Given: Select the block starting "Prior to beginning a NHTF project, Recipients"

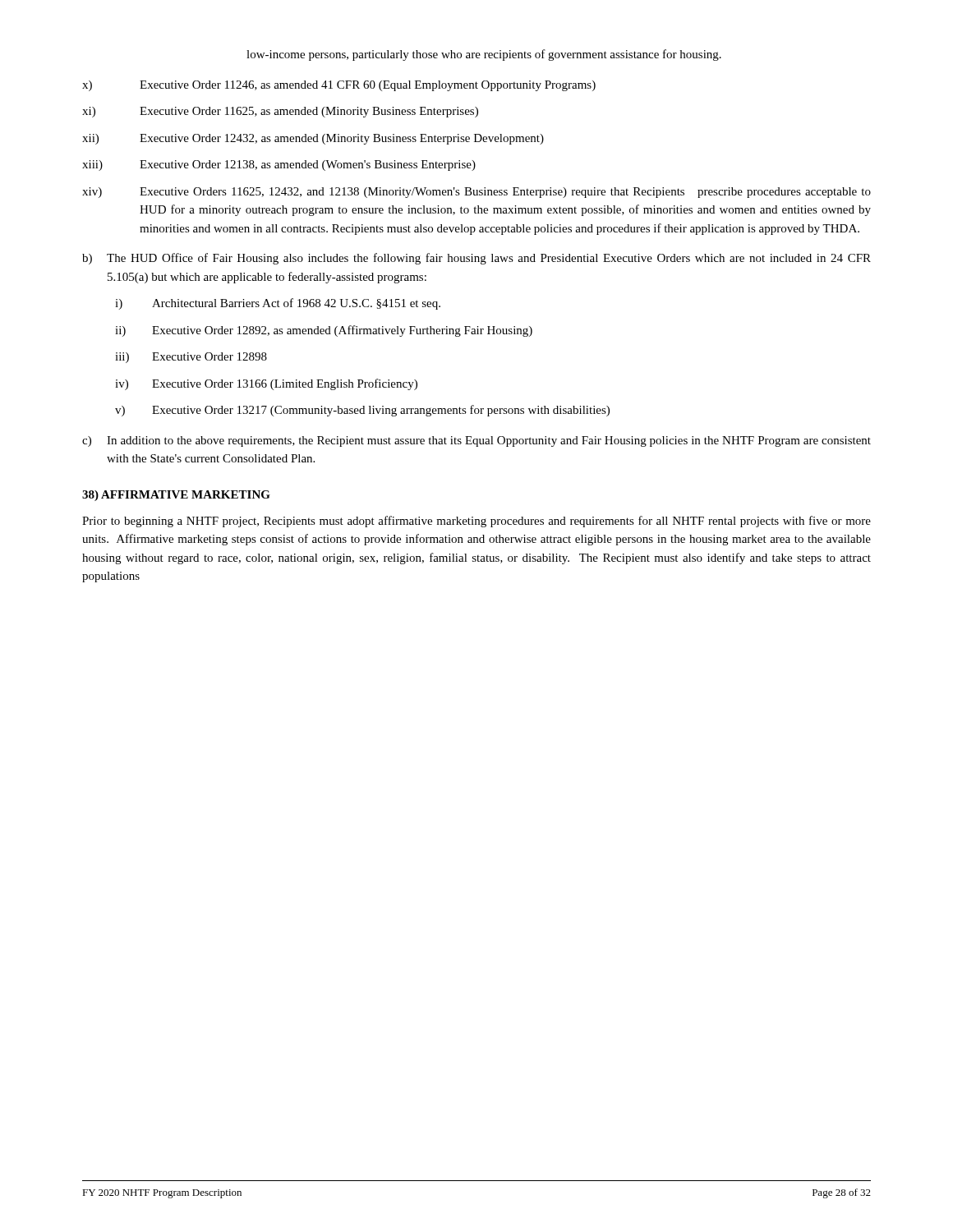Looking at the screenshot, I should pos(476,548).
